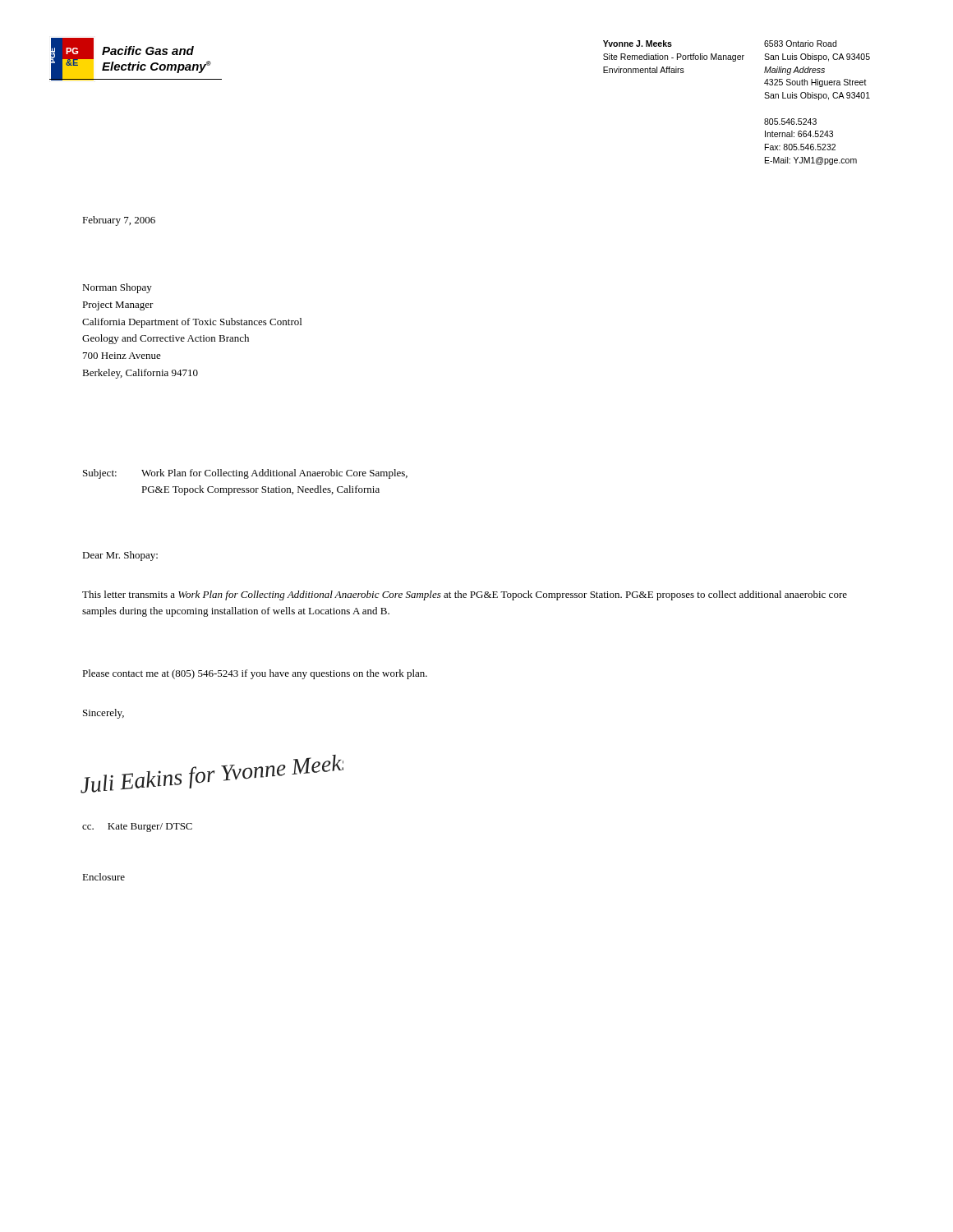953x1232 pixels.
Task: Locate the block of text that opens with "Norman Shopay Project Manager"
Action: pyautogui.click(x=192, y=330)
